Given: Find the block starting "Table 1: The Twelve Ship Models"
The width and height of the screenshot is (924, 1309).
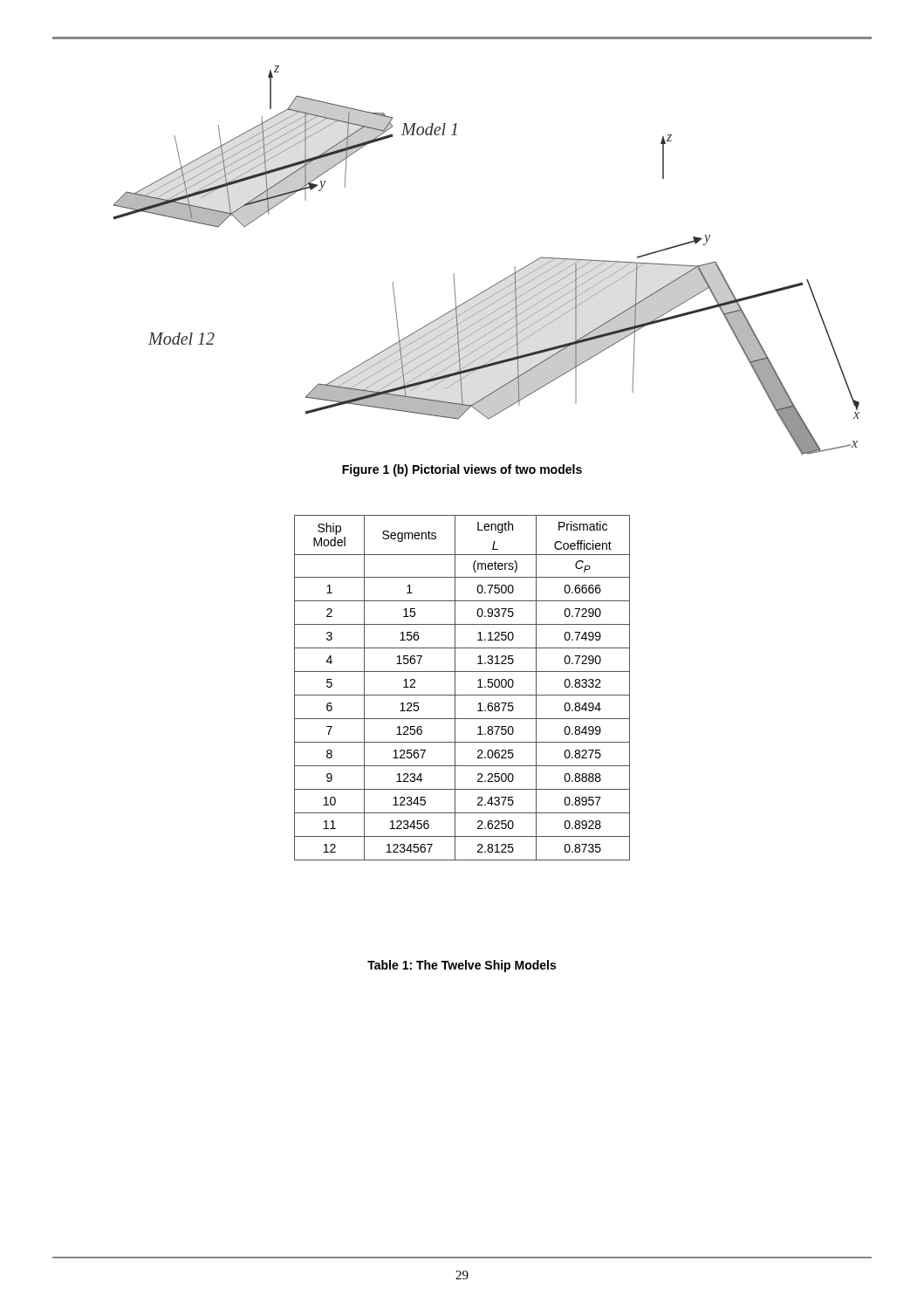Looking at the screenshot, I should [x=462, y=965].
